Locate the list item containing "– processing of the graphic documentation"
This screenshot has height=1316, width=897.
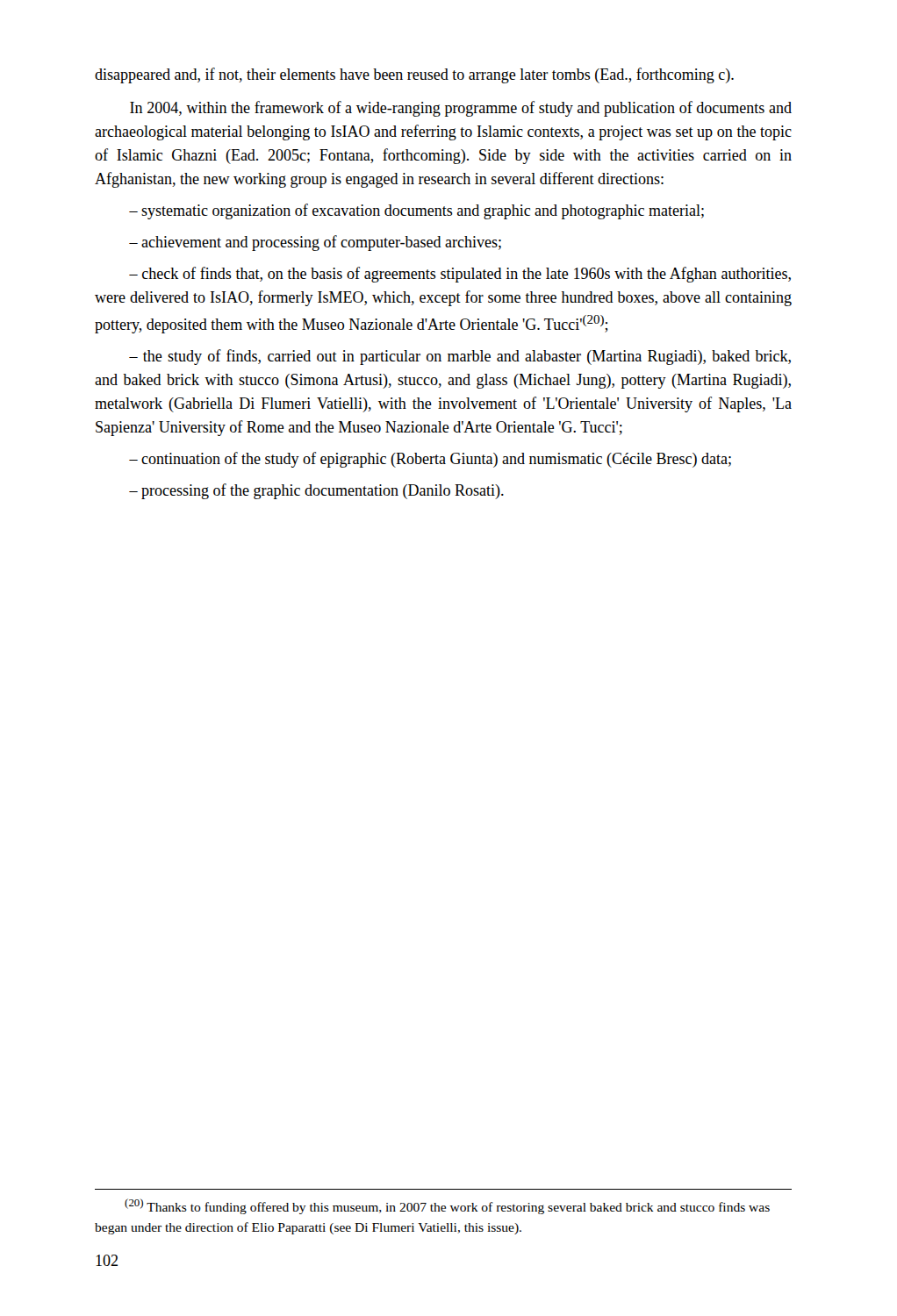(443, 491)
